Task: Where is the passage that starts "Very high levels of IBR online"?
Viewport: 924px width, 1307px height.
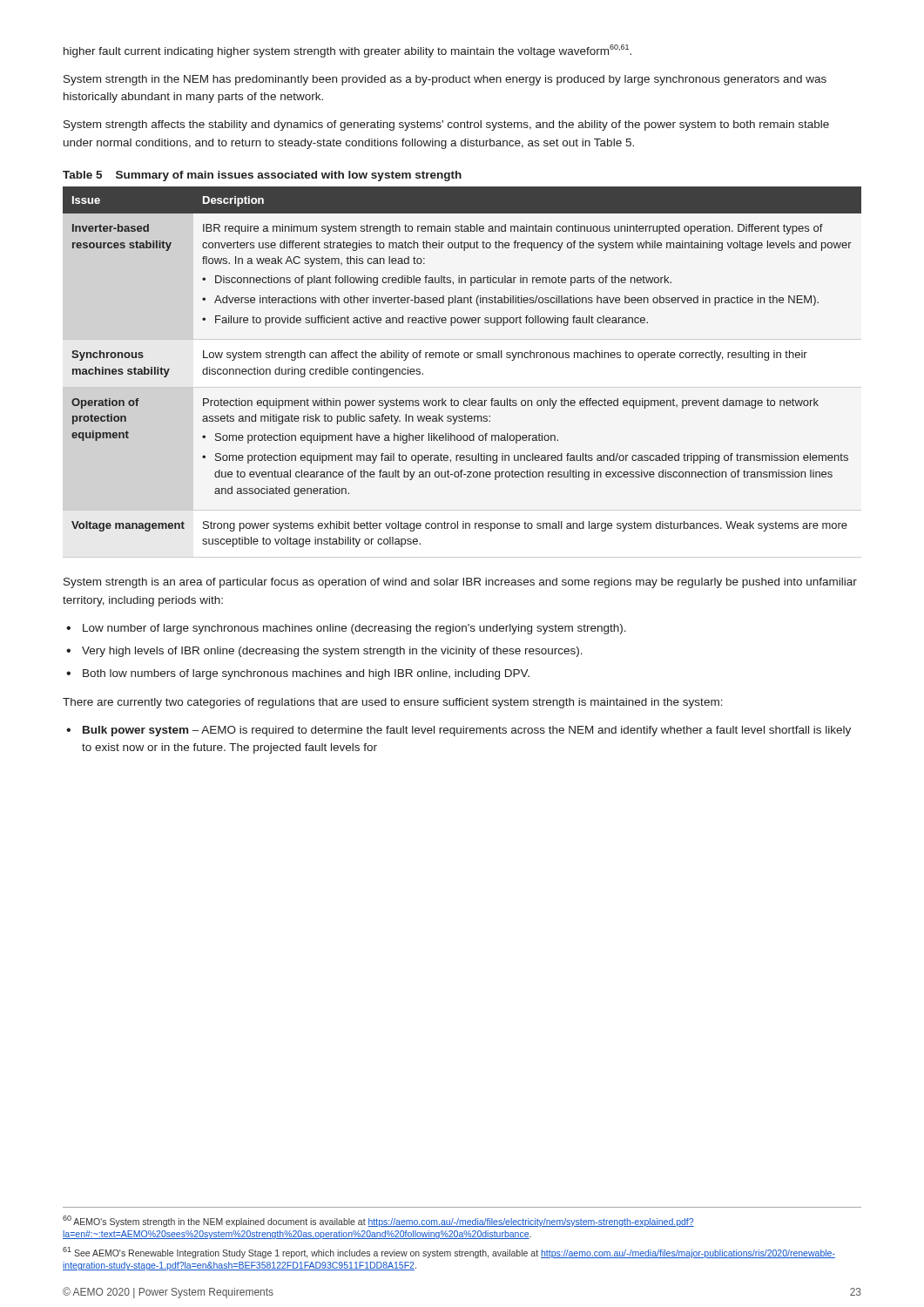Action: [462, 651]
